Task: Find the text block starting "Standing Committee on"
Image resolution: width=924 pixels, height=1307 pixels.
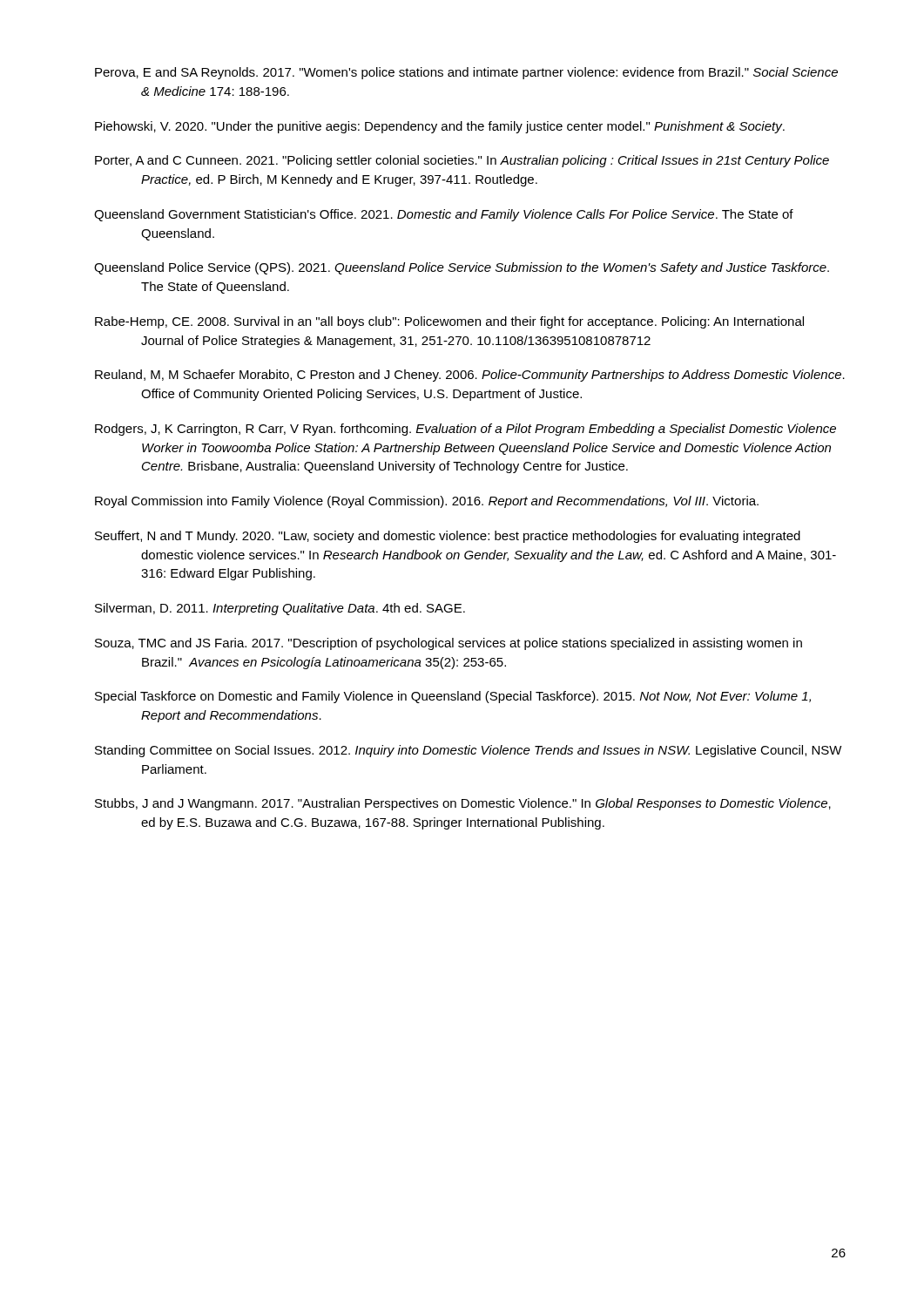Action: point(468,759)
